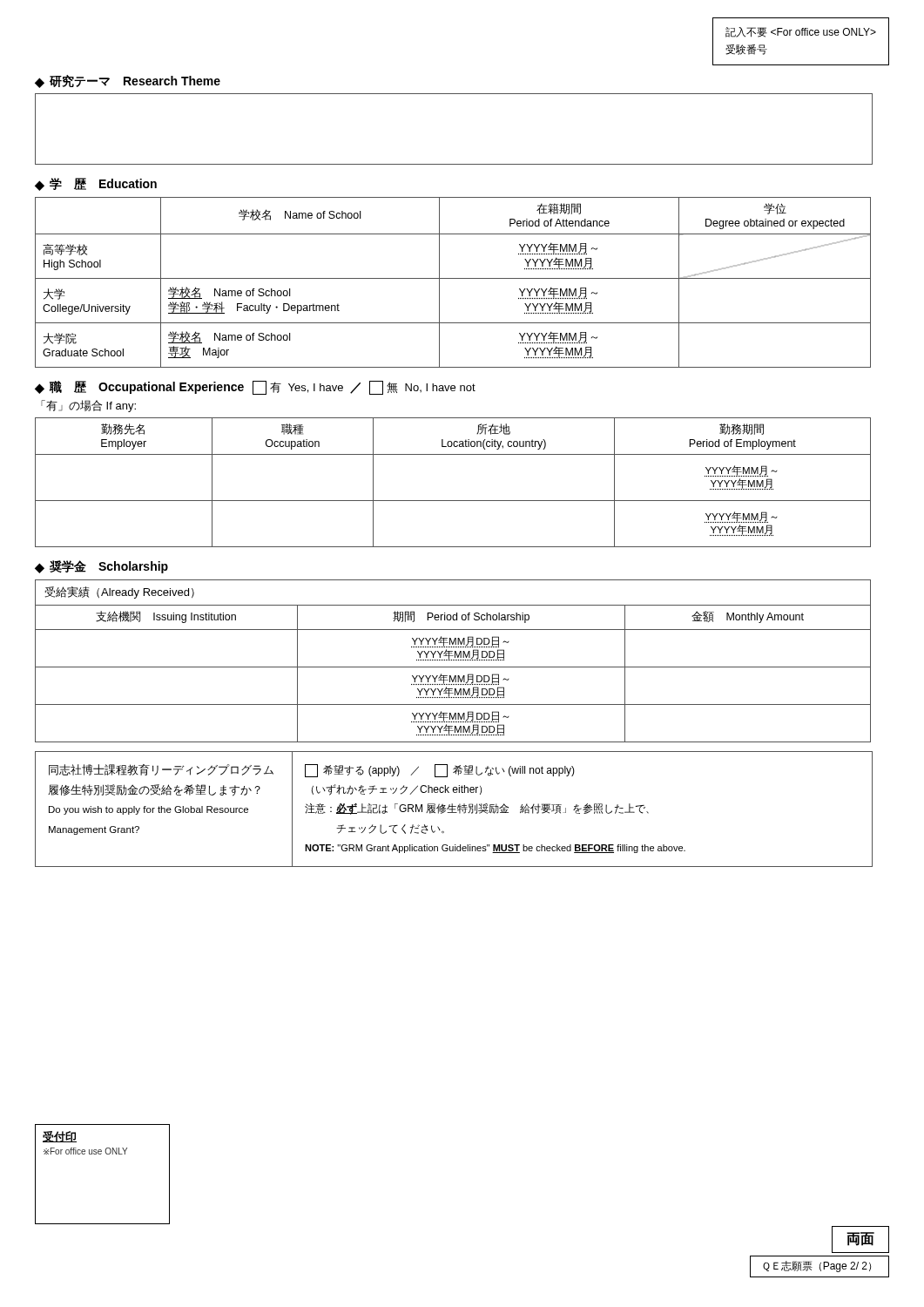Find the text block starting "記入不要 受験番号"
The width and height of the screenshot is (924, 1307).
(801, 41)
